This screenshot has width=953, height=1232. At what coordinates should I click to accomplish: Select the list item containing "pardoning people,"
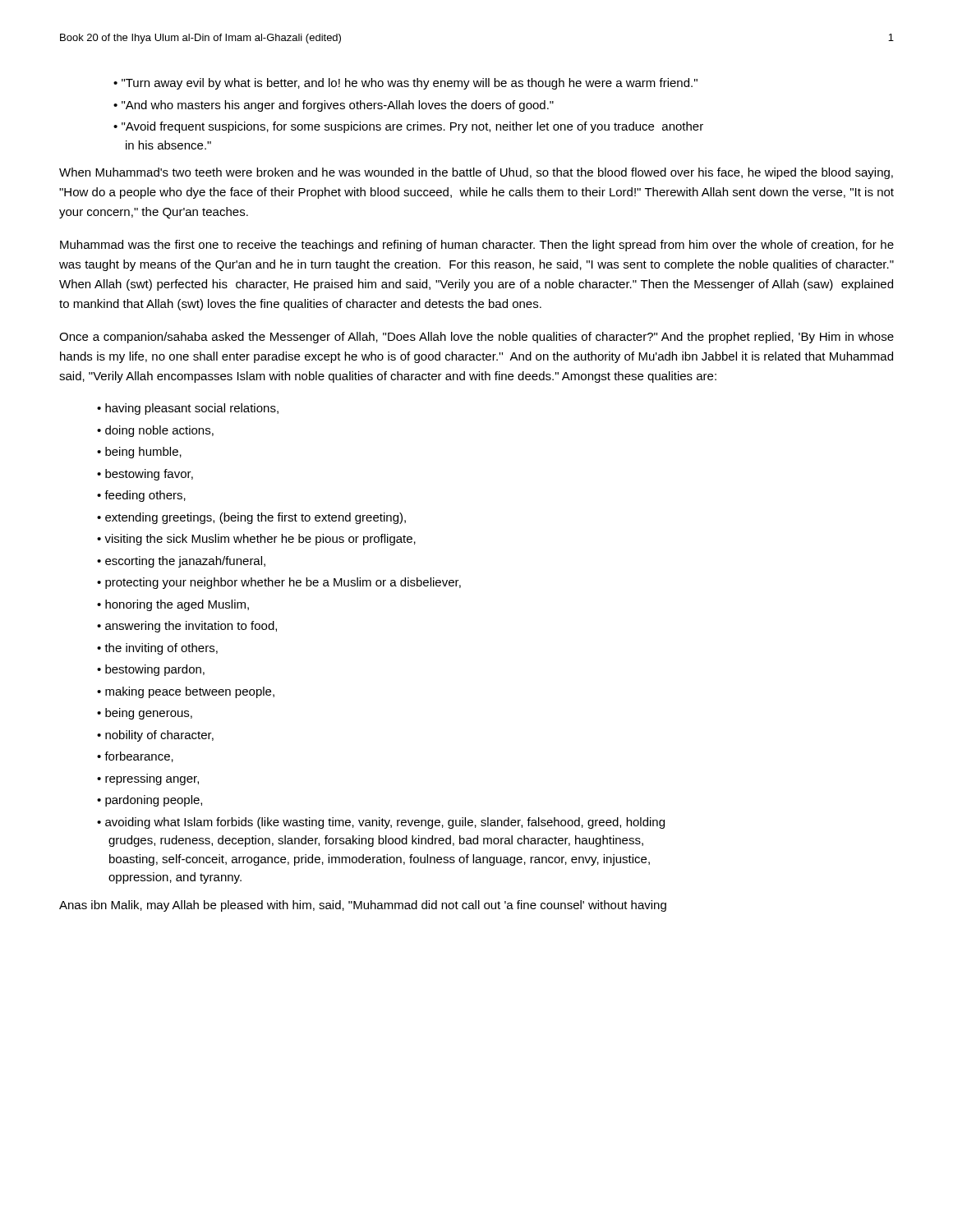click(x=154, y=800)
